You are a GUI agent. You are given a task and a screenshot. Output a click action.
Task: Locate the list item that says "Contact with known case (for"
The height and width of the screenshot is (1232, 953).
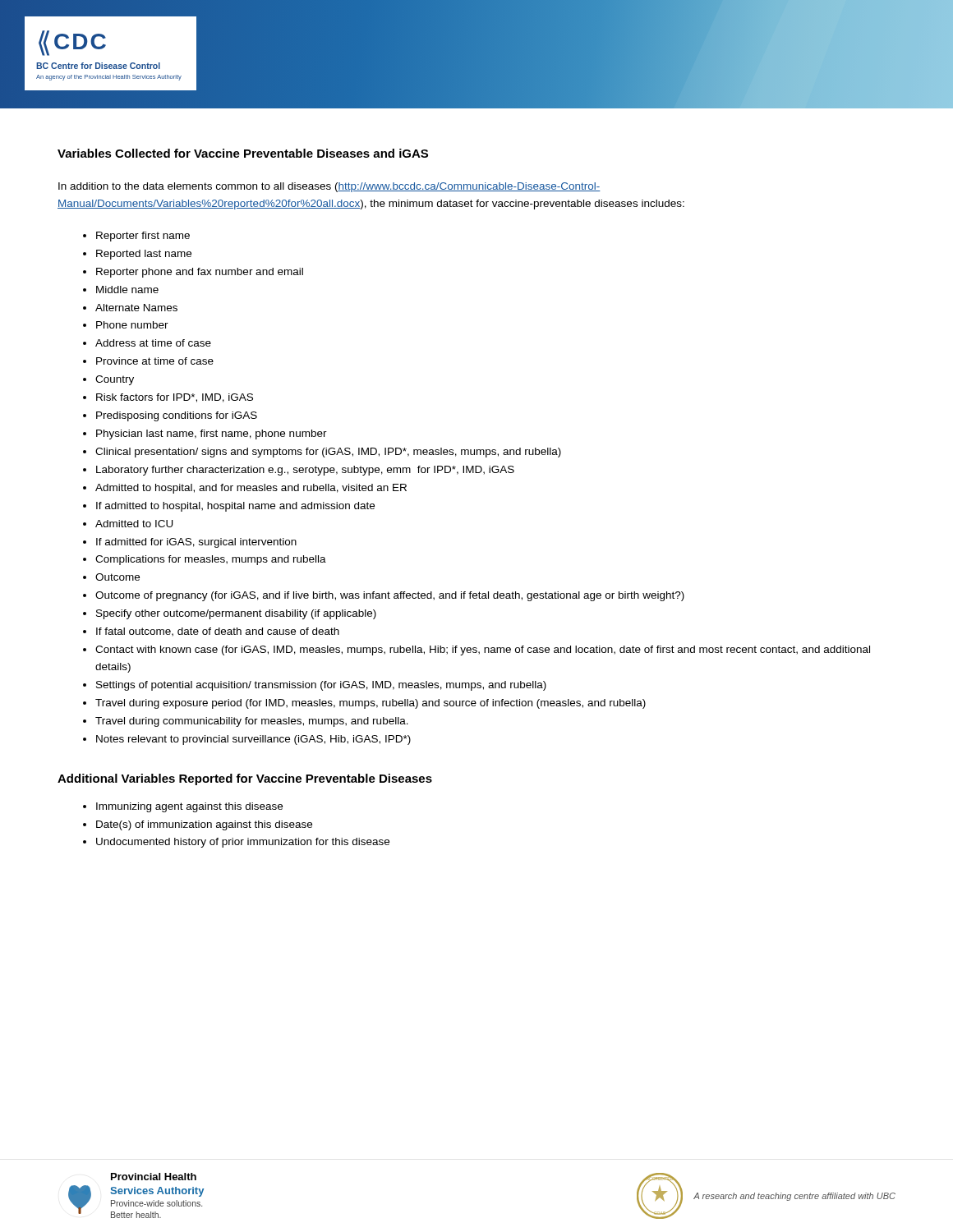pyautogui.click(x=483, y=658)
